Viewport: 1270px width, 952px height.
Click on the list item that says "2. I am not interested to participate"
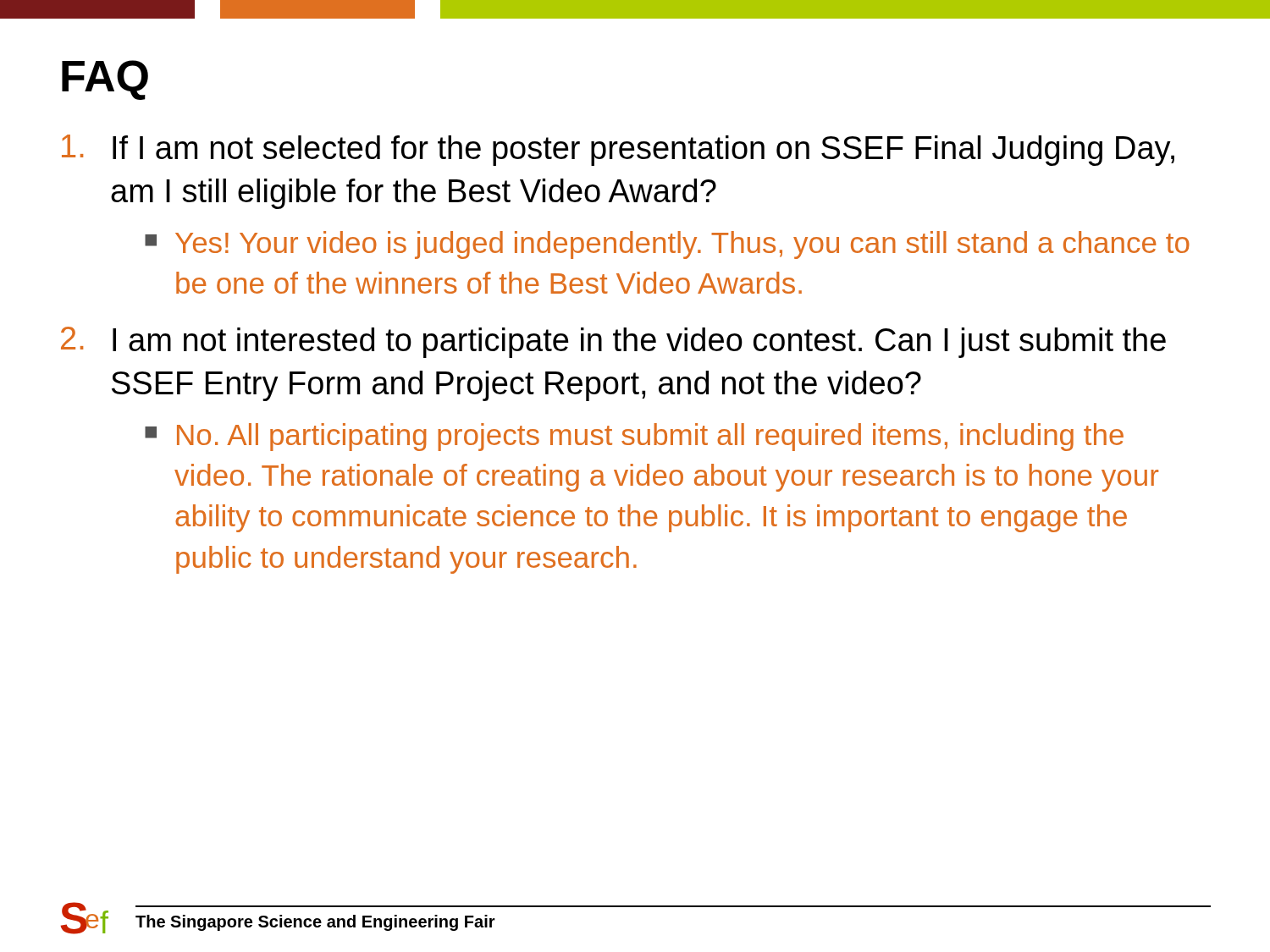point(635,363)
